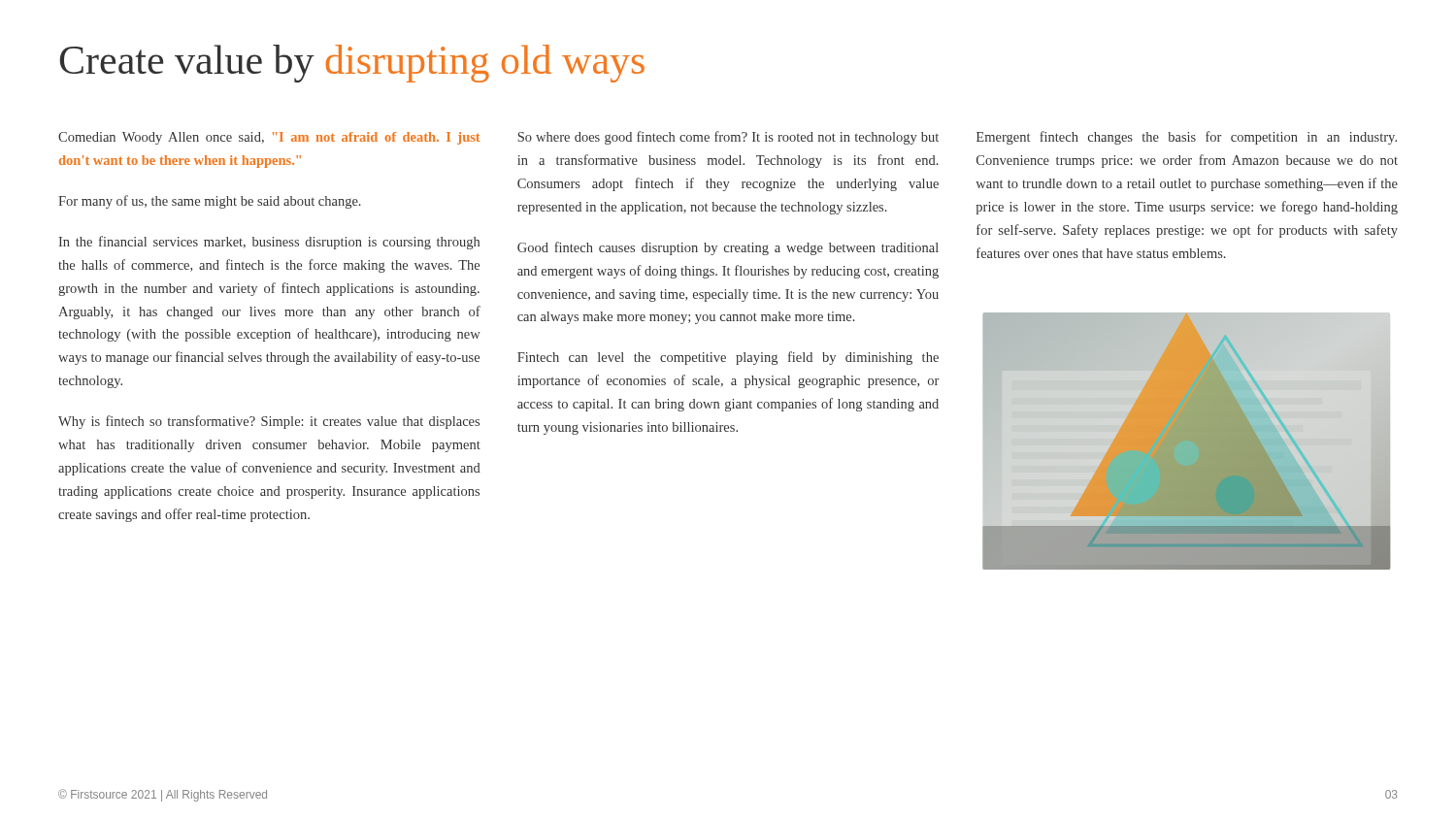Find the text starting "Why is fintech so transformative? Simple: it"

[x=269, y=468]
